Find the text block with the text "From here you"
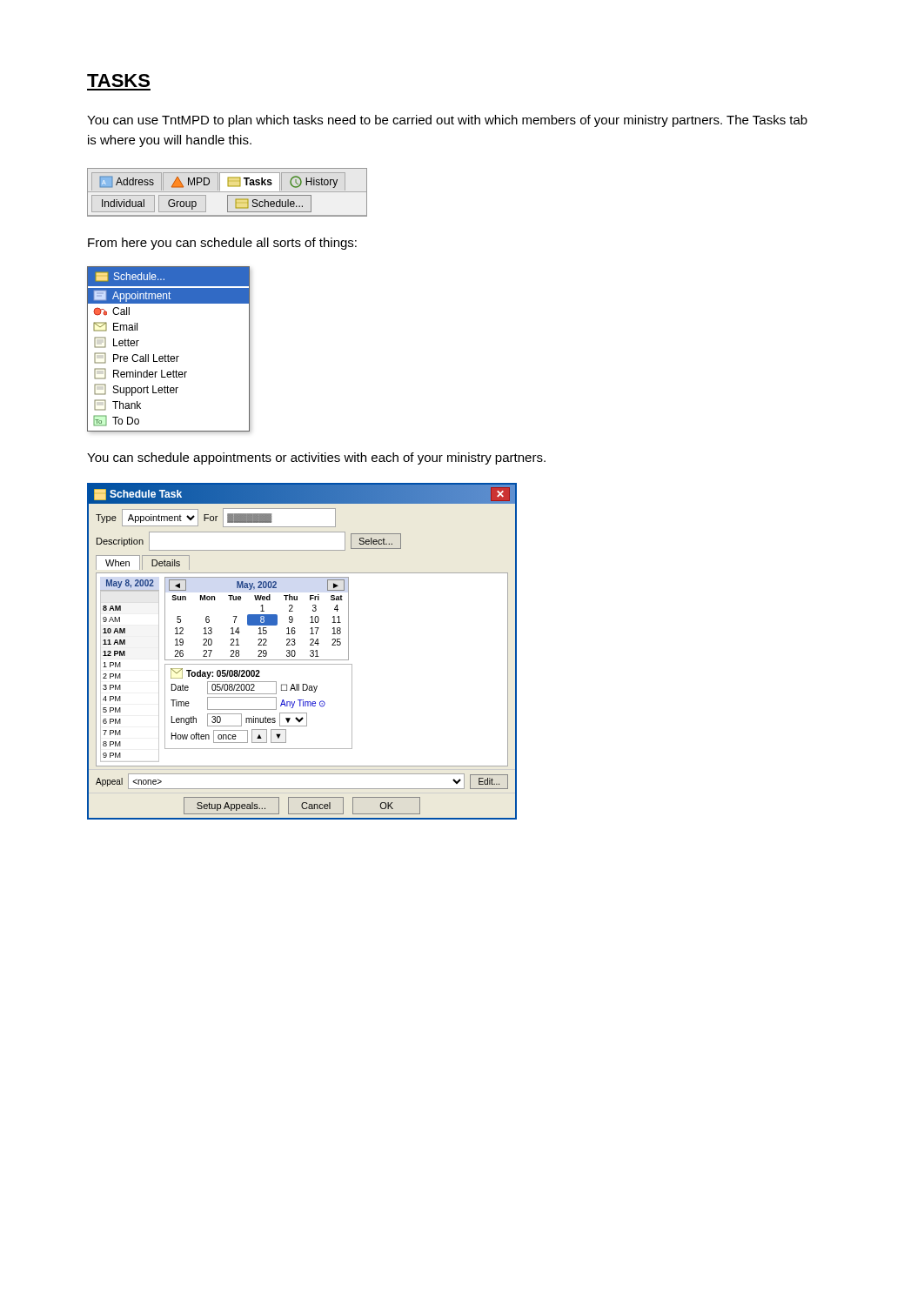 click(x=222, y=242)
